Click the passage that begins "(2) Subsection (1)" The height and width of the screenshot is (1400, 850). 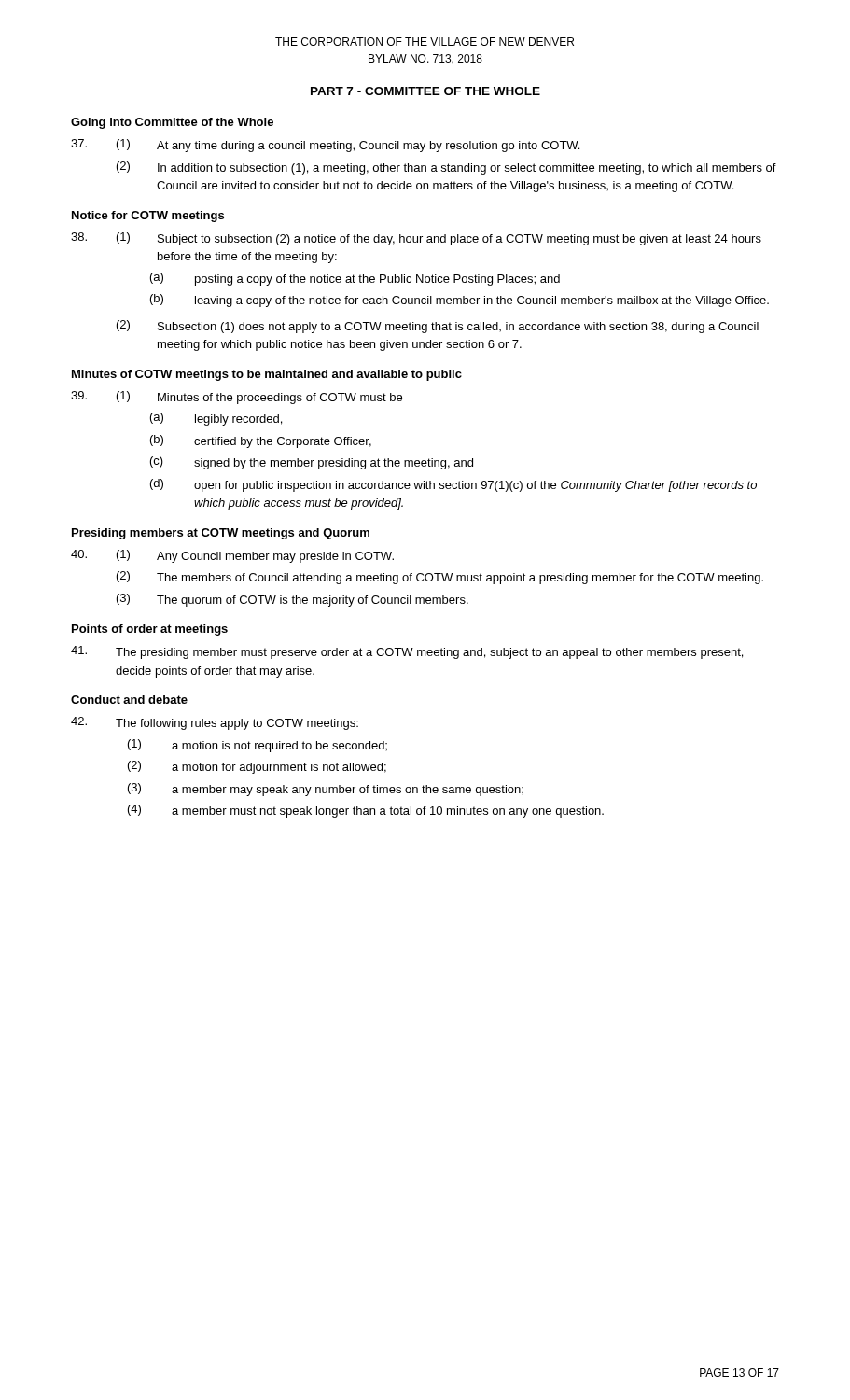[425, 335]
